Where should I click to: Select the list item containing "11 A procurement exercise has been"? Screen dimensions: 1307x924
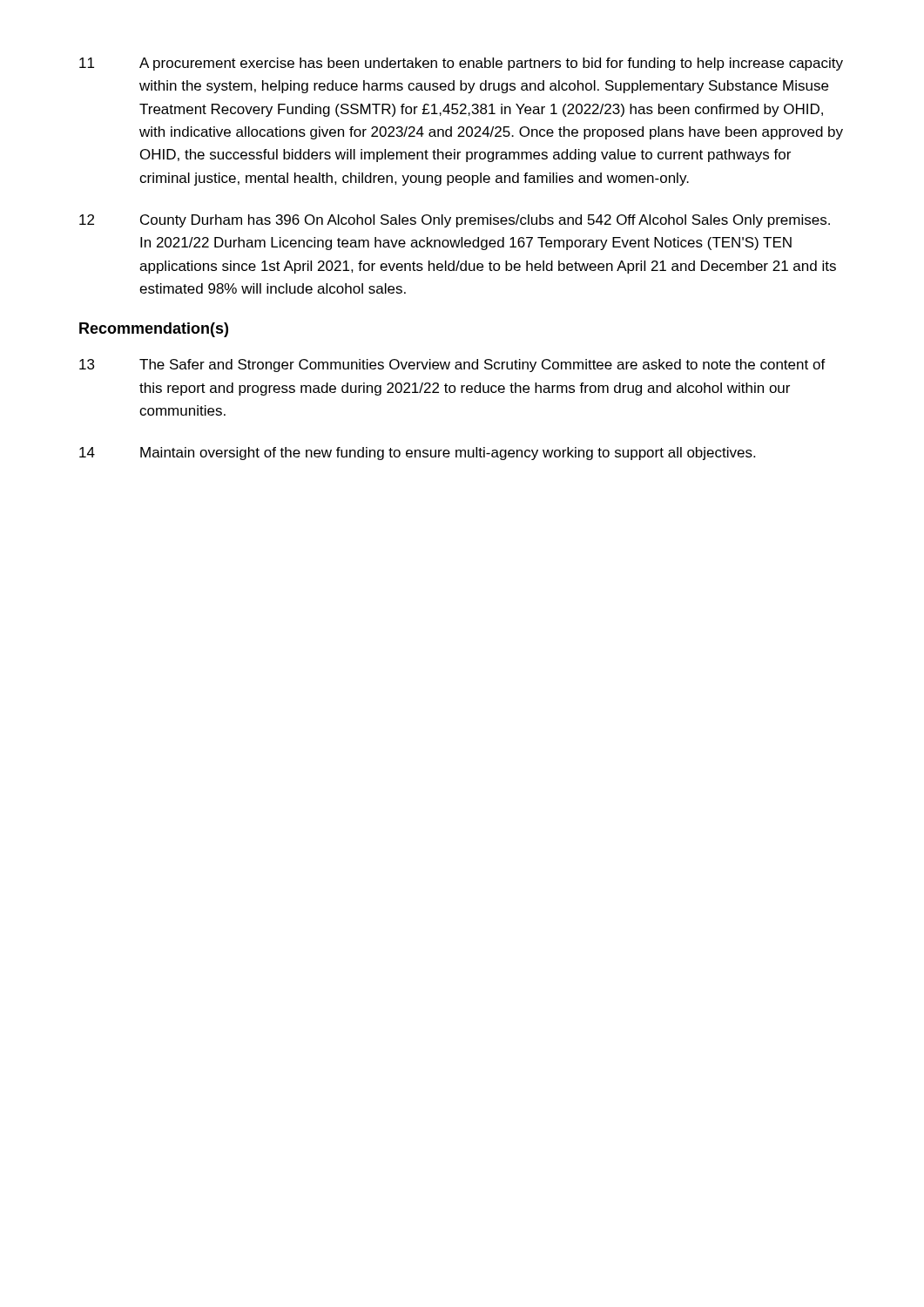[462, 121]
